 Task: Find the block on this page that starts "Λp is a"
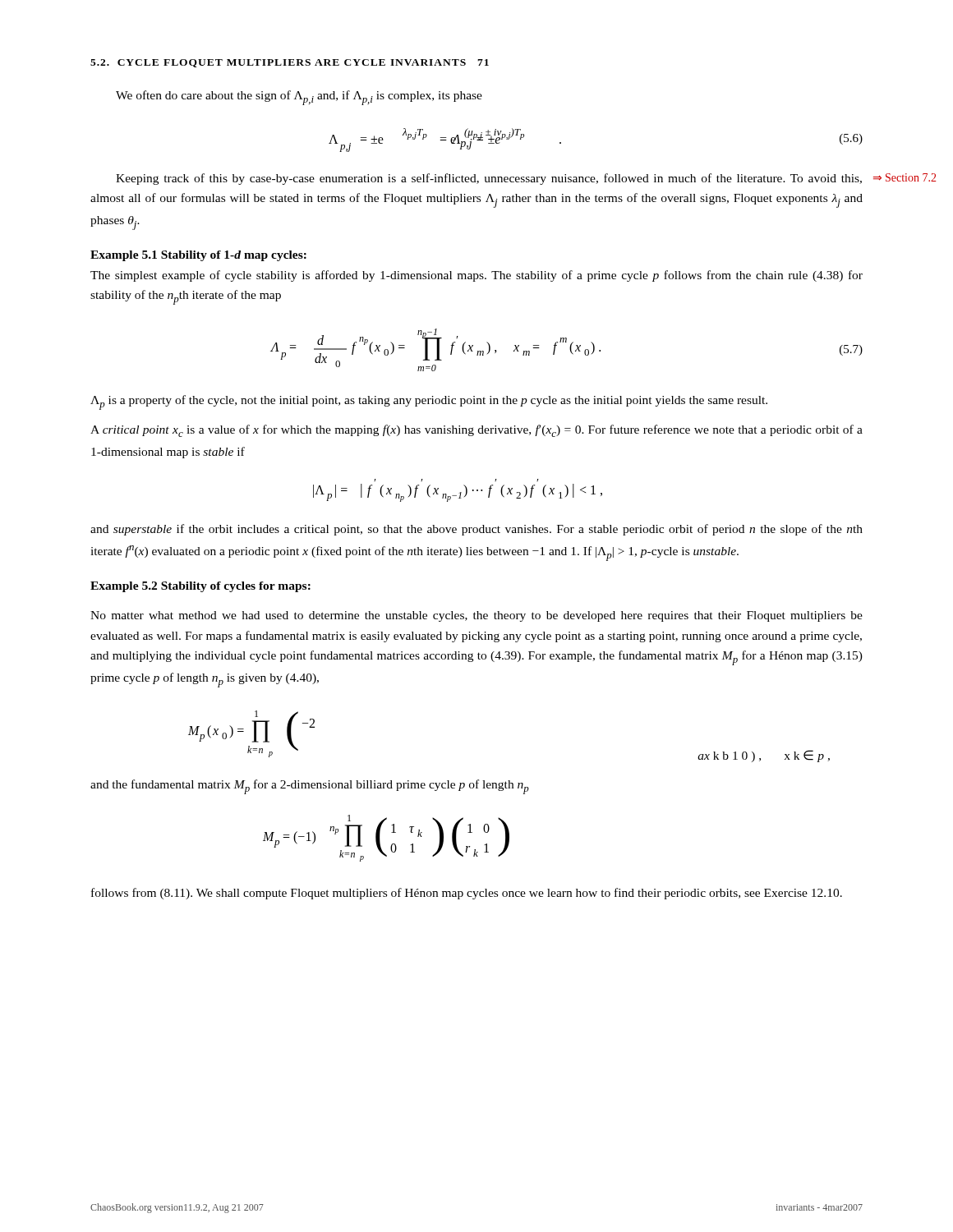tap(476, 426)
